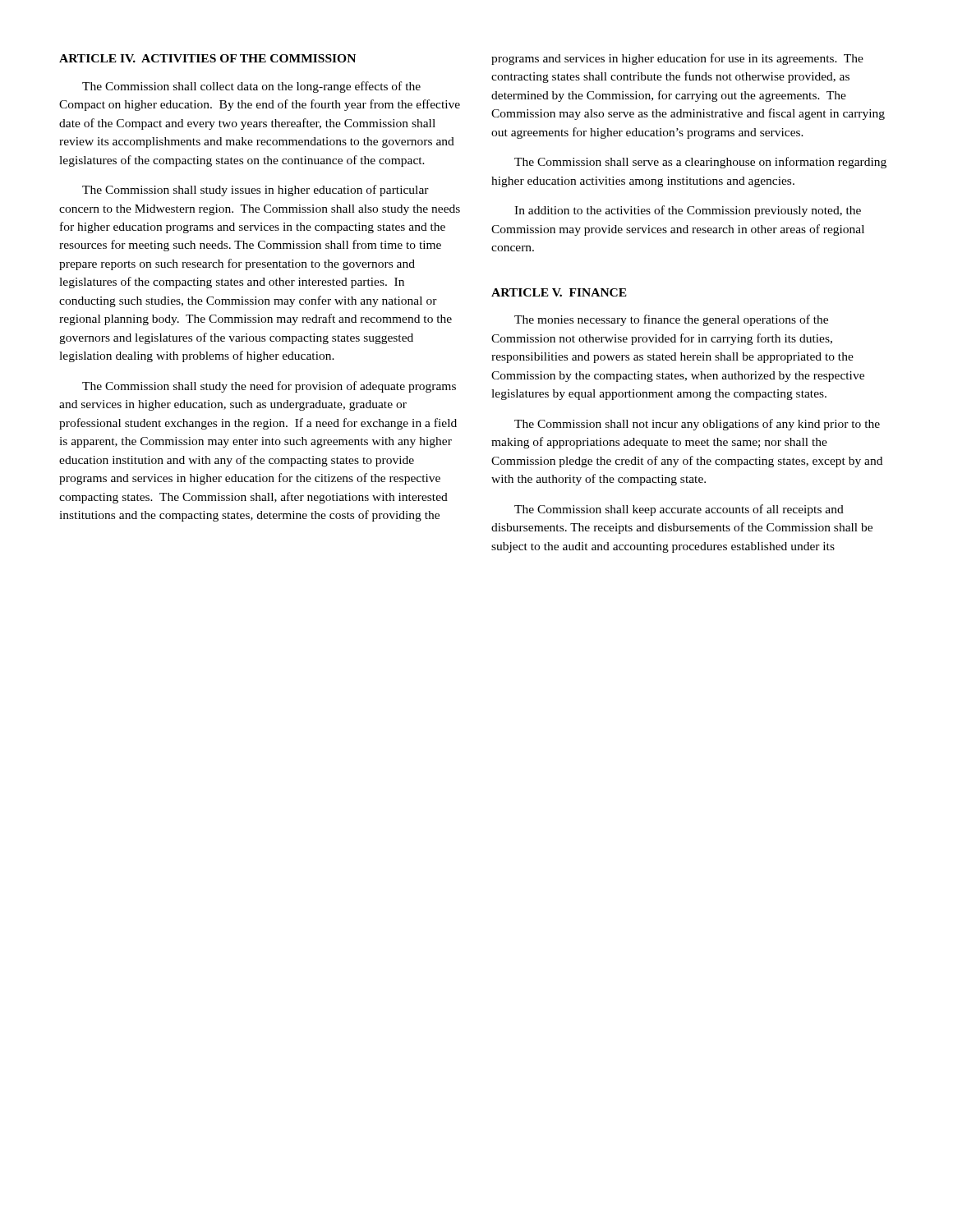The height and width of the screenshot is (1232, 953).
Task: Click on the text block with the text "The Commission shall not incur any obligations"
Action: click(687, 451)
